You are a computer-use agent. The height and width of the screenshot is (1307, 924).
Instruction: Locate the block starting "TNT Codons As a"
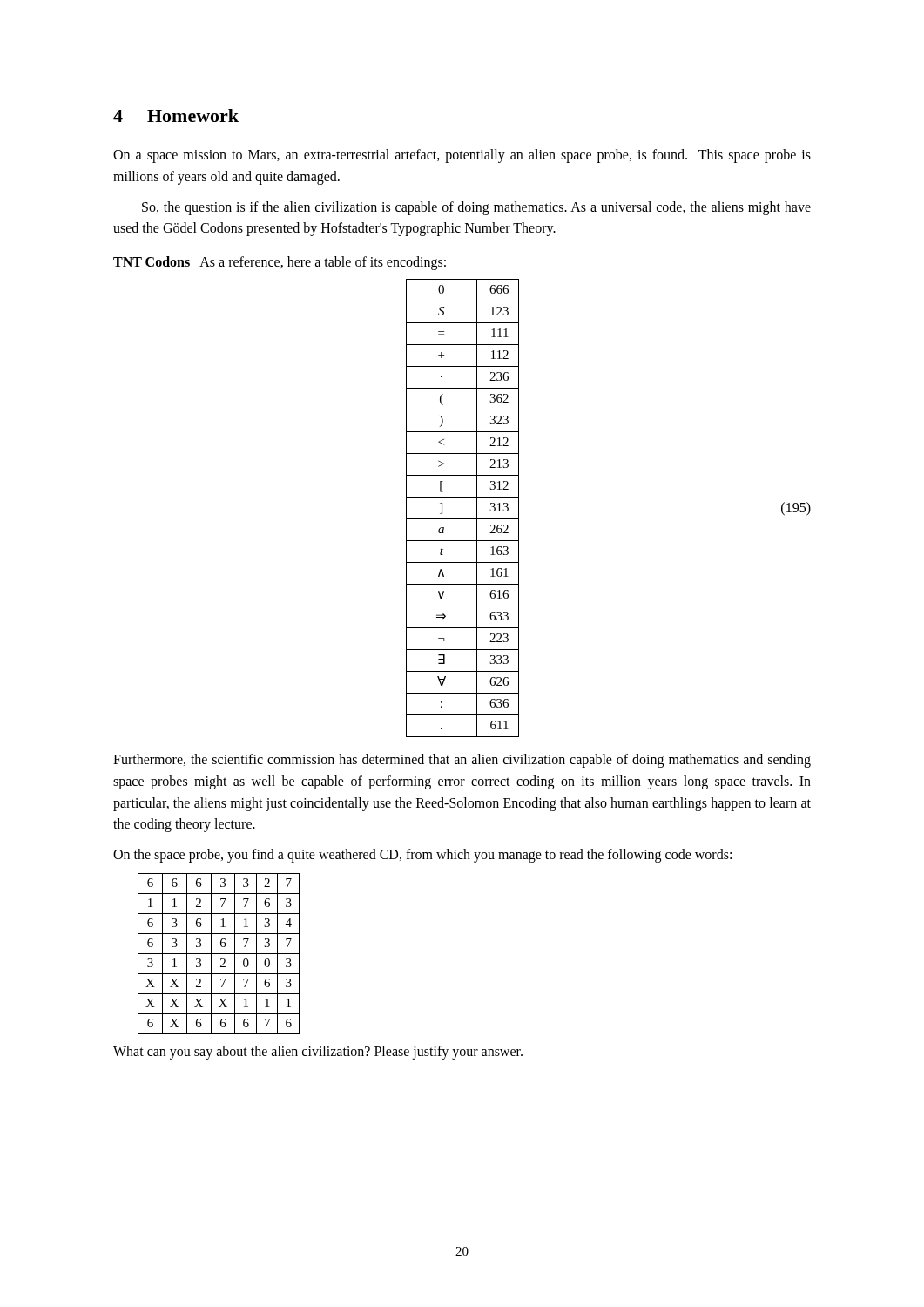(x=280, y=262)
